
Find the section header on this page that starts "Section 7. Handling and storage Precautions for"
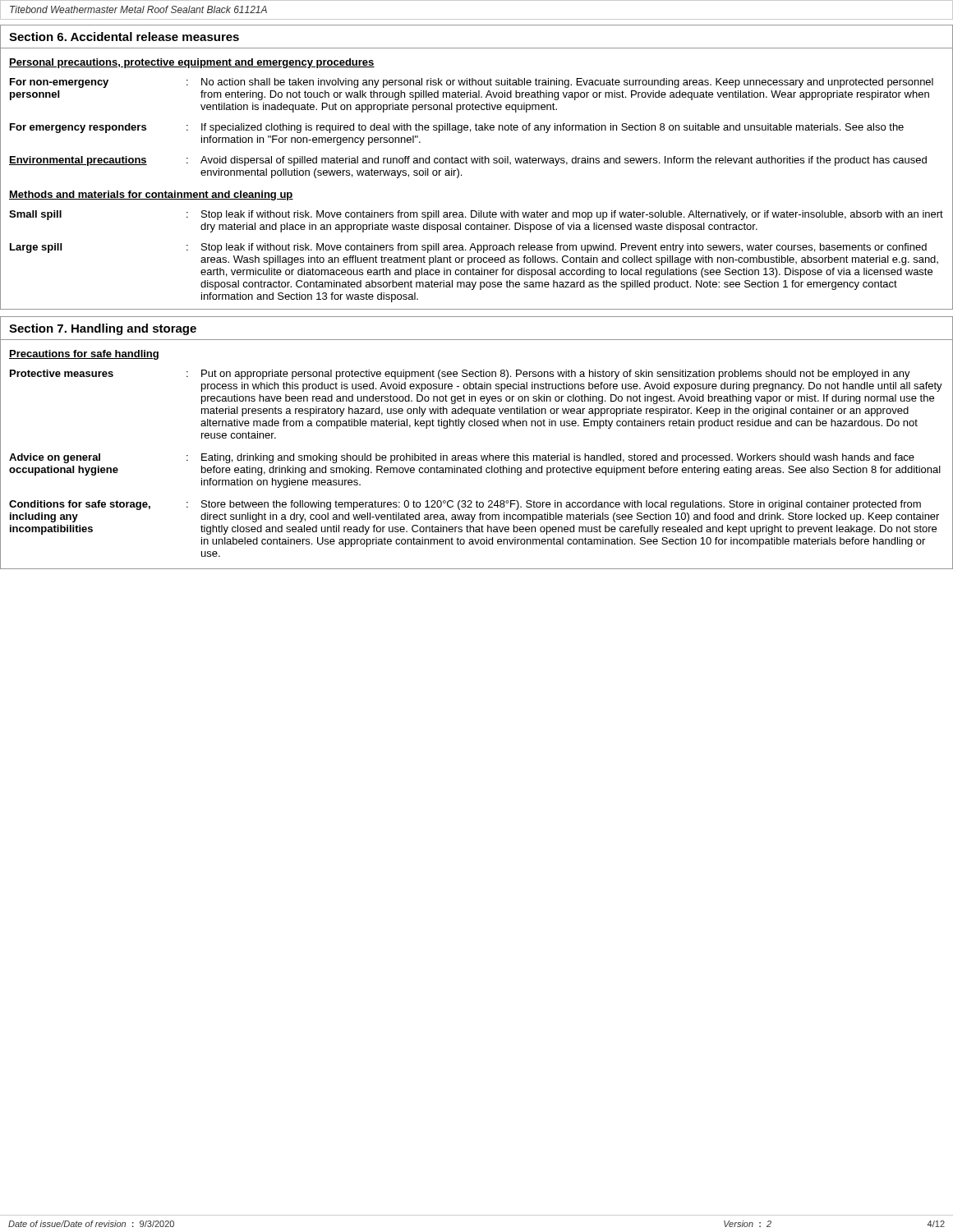103,329
